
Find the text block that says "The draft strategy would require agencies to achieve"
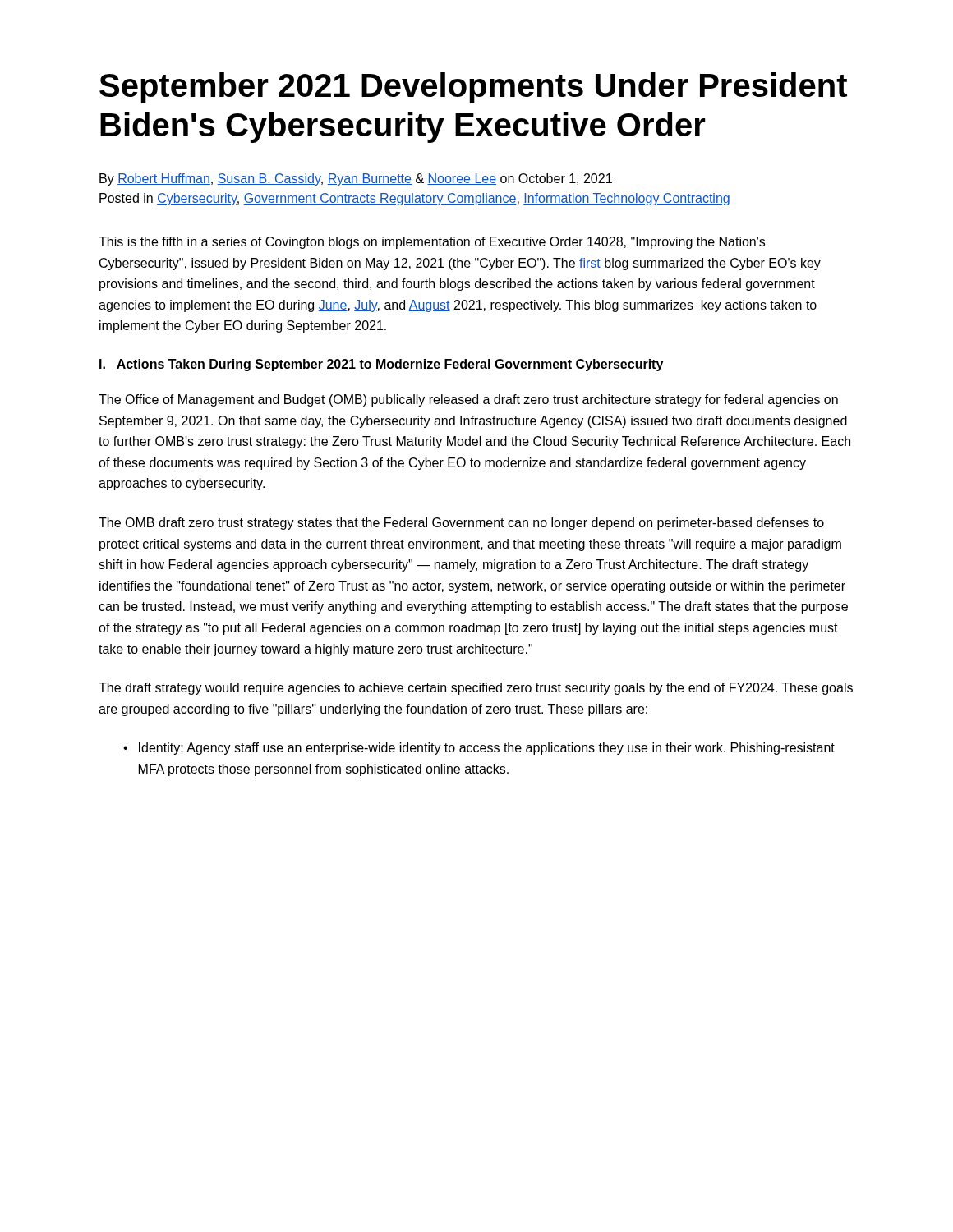pos(476,698)
